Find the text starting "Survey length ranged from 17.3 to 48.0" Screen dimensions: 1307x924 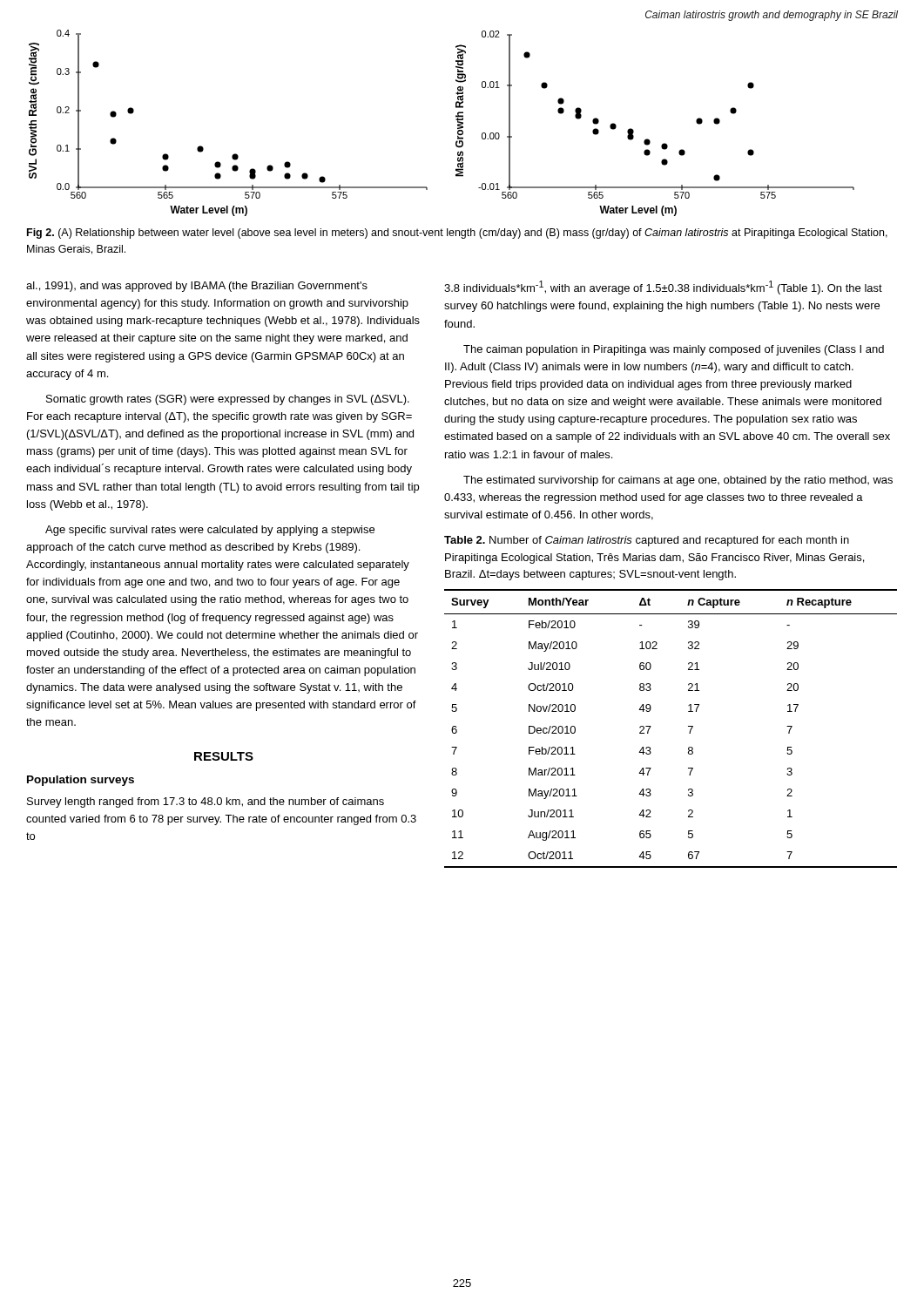pyautogui.click(x=223, y=819)
